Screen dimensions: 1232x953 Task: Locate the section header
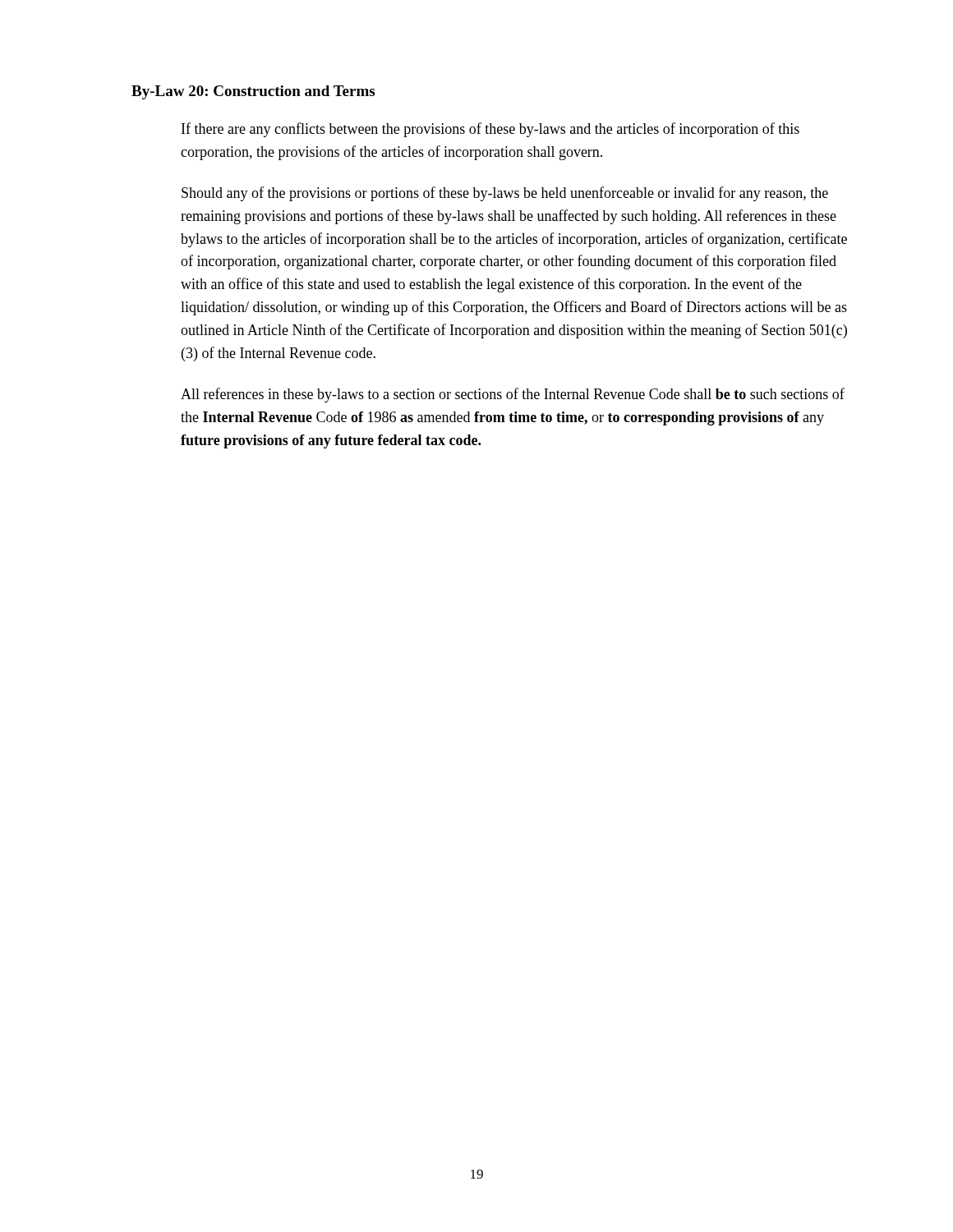point(253,91)
